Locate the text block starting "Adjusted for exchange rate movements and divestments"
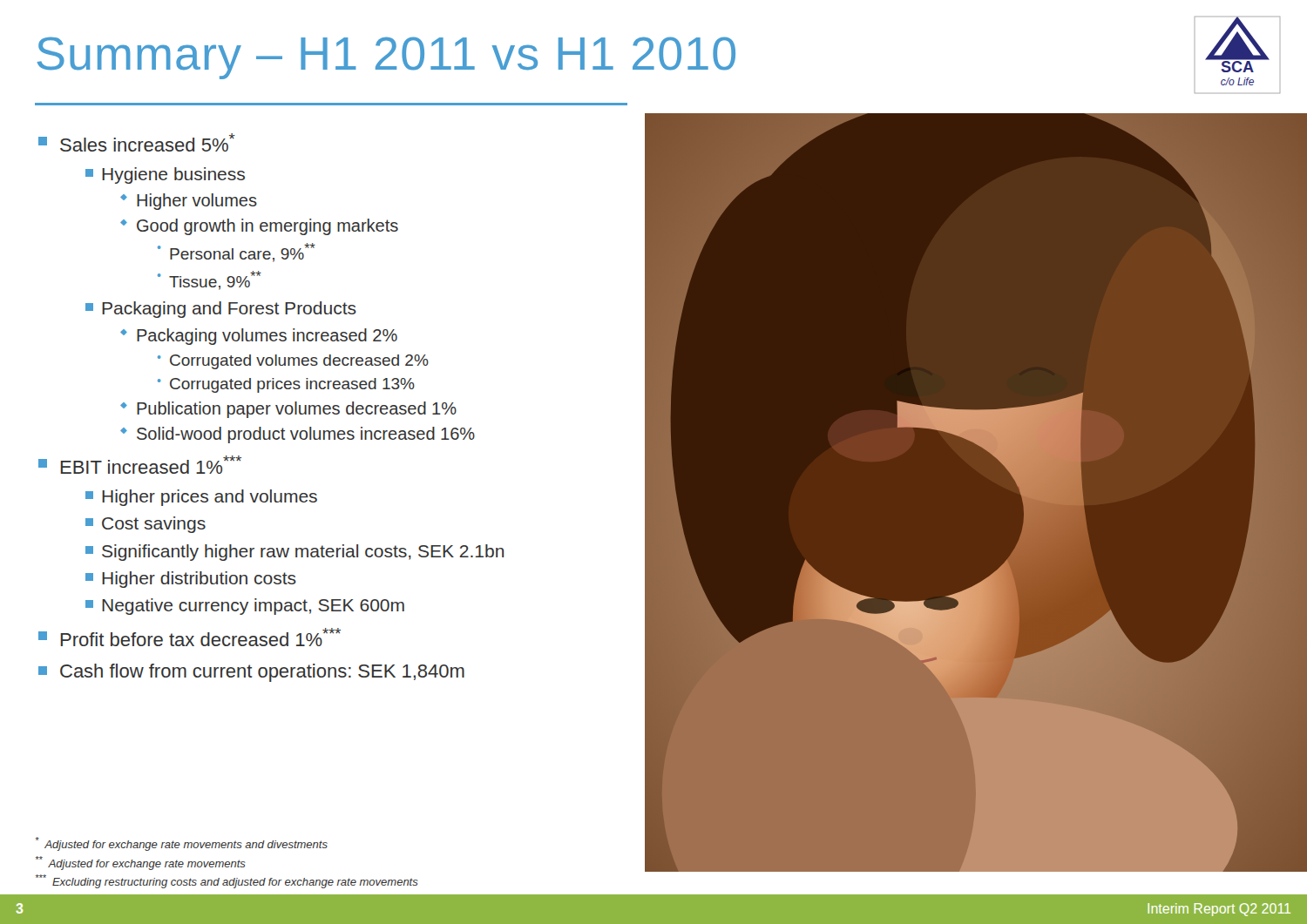The height and width of the screenshot is (924, 1307). click(x=181, y=844)
